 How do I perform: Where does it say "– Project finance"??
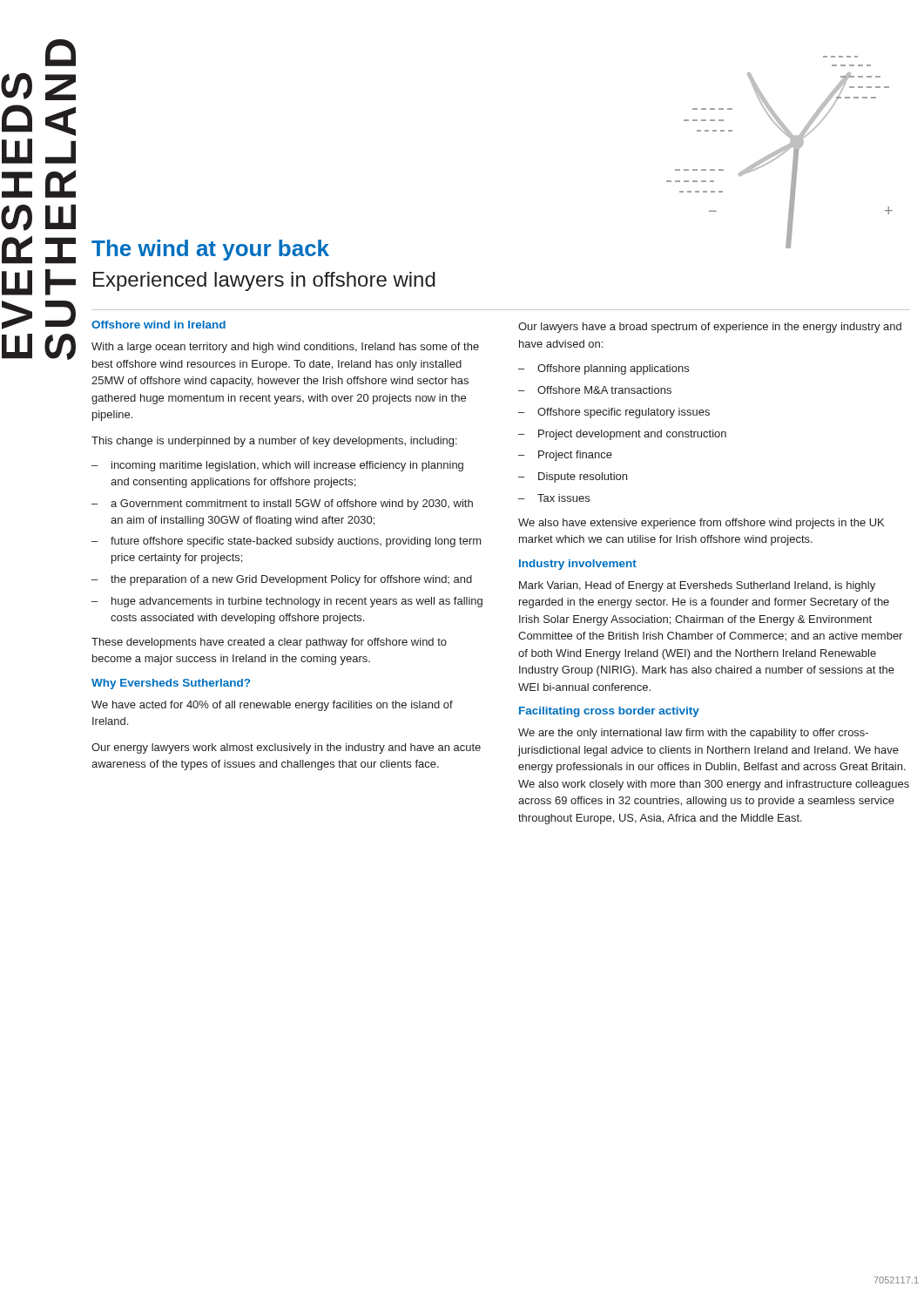pyautogui.click(x=565, y=456)
